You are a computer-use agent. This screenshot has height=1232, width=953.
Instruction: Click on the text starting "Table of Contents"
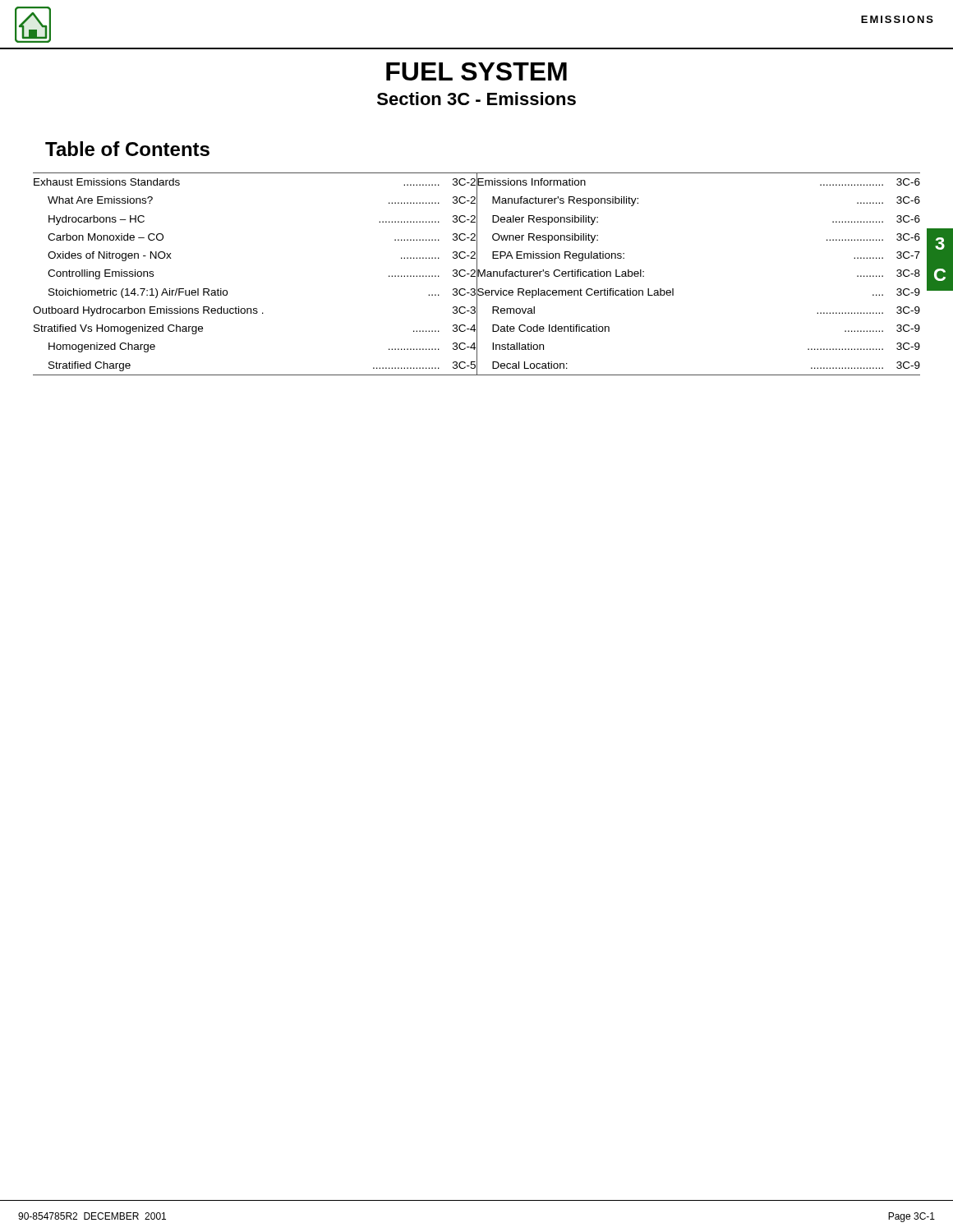point(128,149)
